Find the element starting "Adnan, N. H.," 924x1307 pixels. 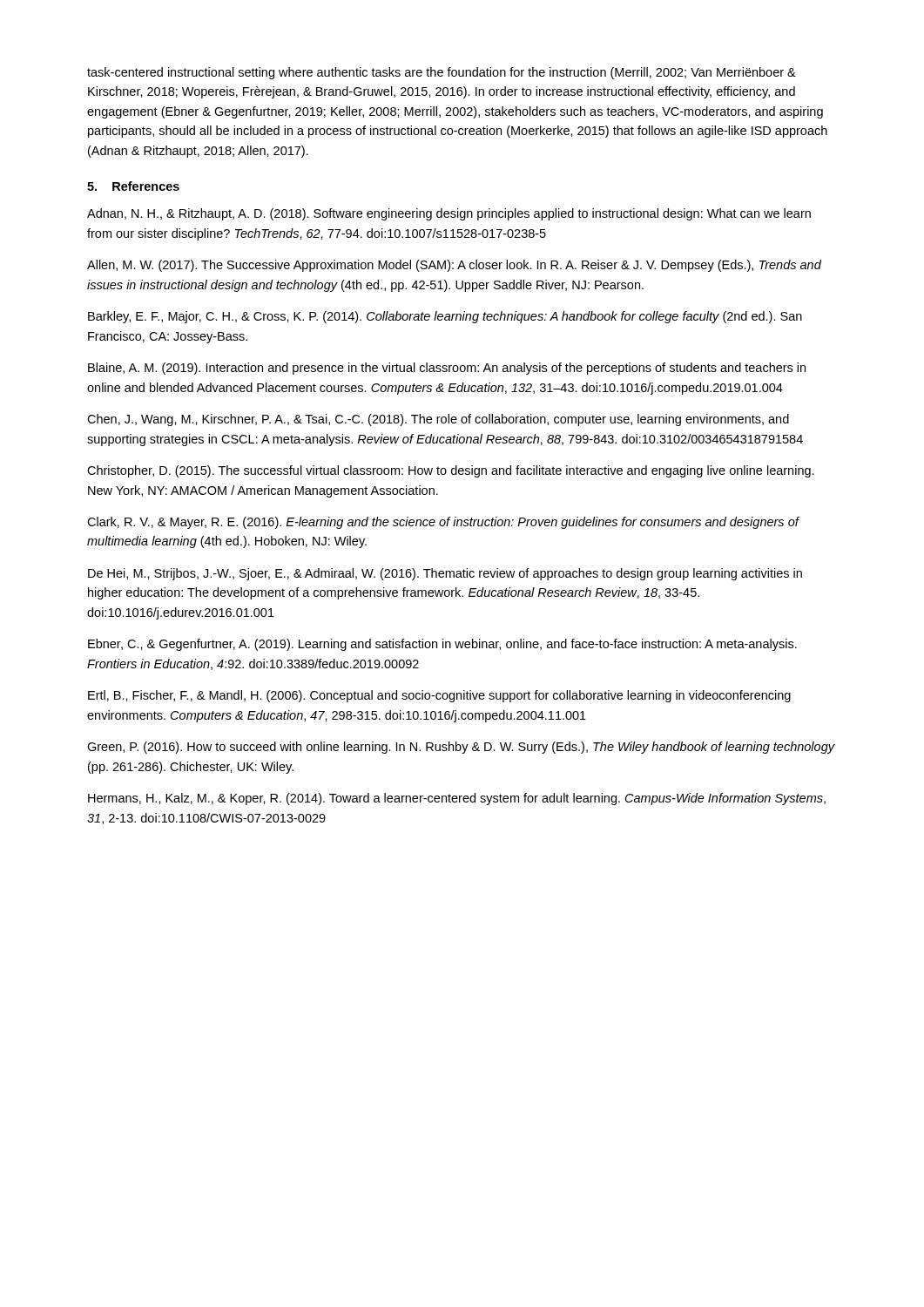point(449,224)
